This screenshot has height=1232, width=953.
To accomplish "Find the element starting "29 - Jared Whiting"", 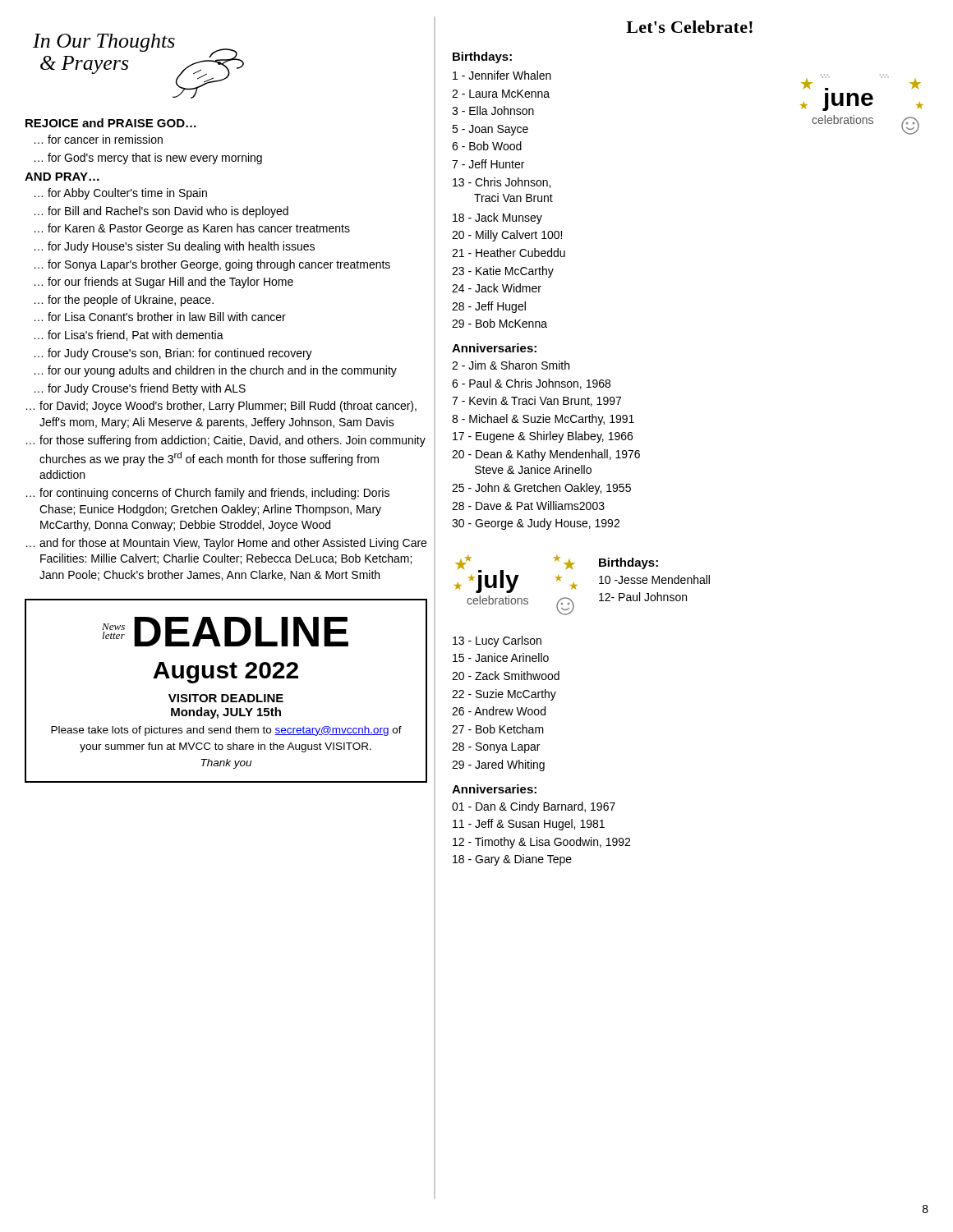I will tap(499, 765).
